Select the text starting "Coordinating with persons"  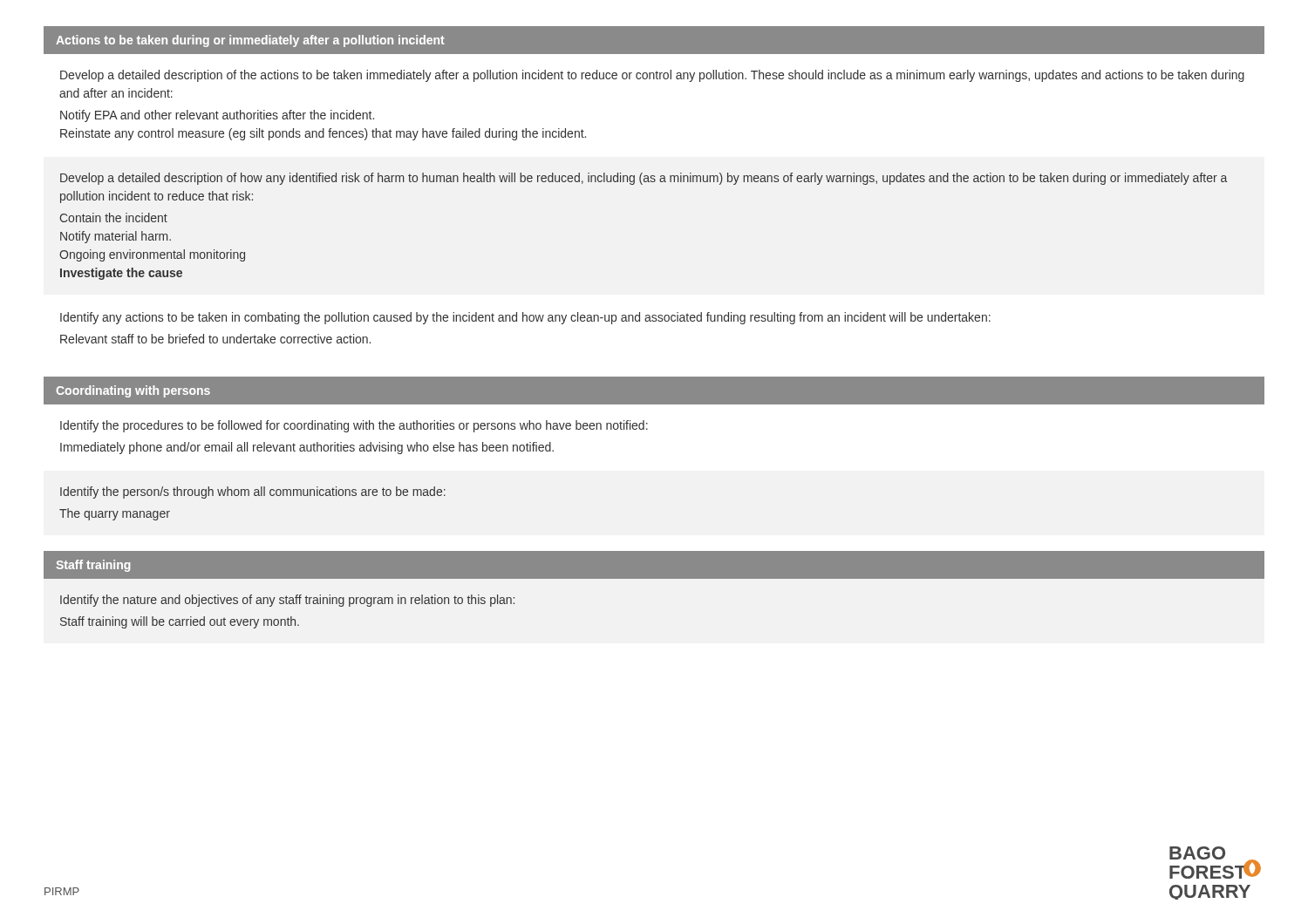133,391
